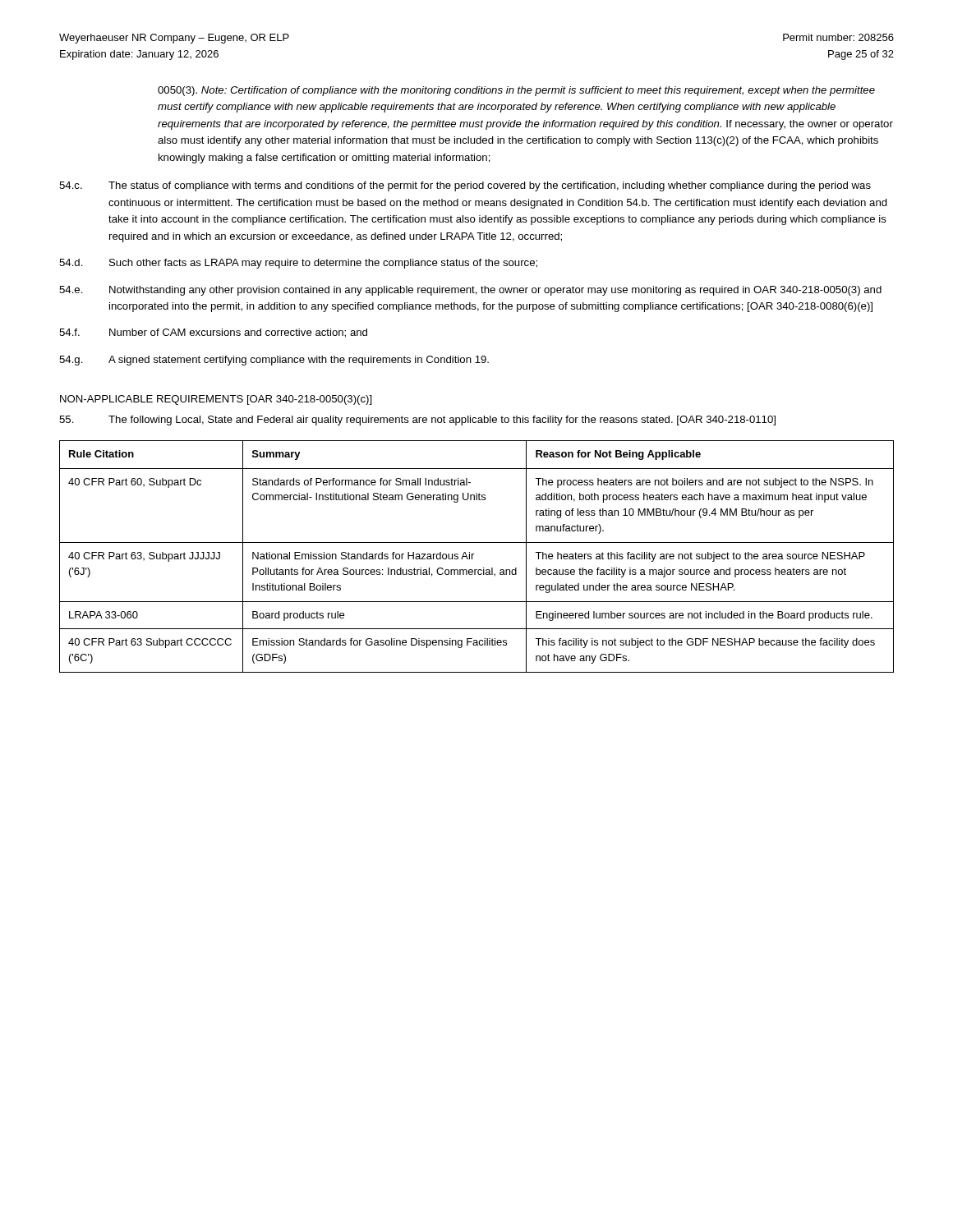
Task: Locate the text starting "54.c. The status of compliance with"
Action: coord(476,211)
